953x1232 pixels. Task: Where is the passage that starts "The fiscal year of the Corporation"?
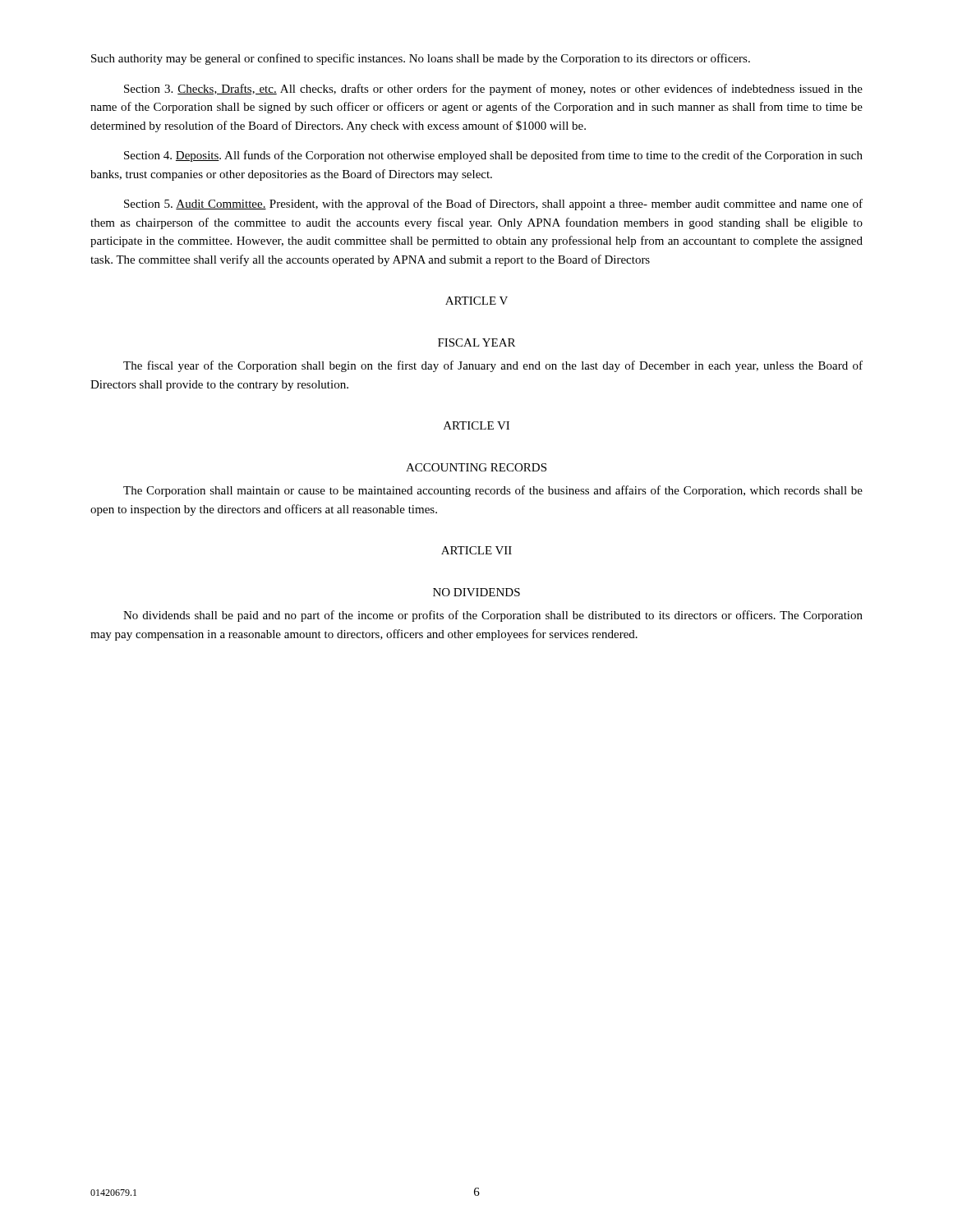point(476,375)
